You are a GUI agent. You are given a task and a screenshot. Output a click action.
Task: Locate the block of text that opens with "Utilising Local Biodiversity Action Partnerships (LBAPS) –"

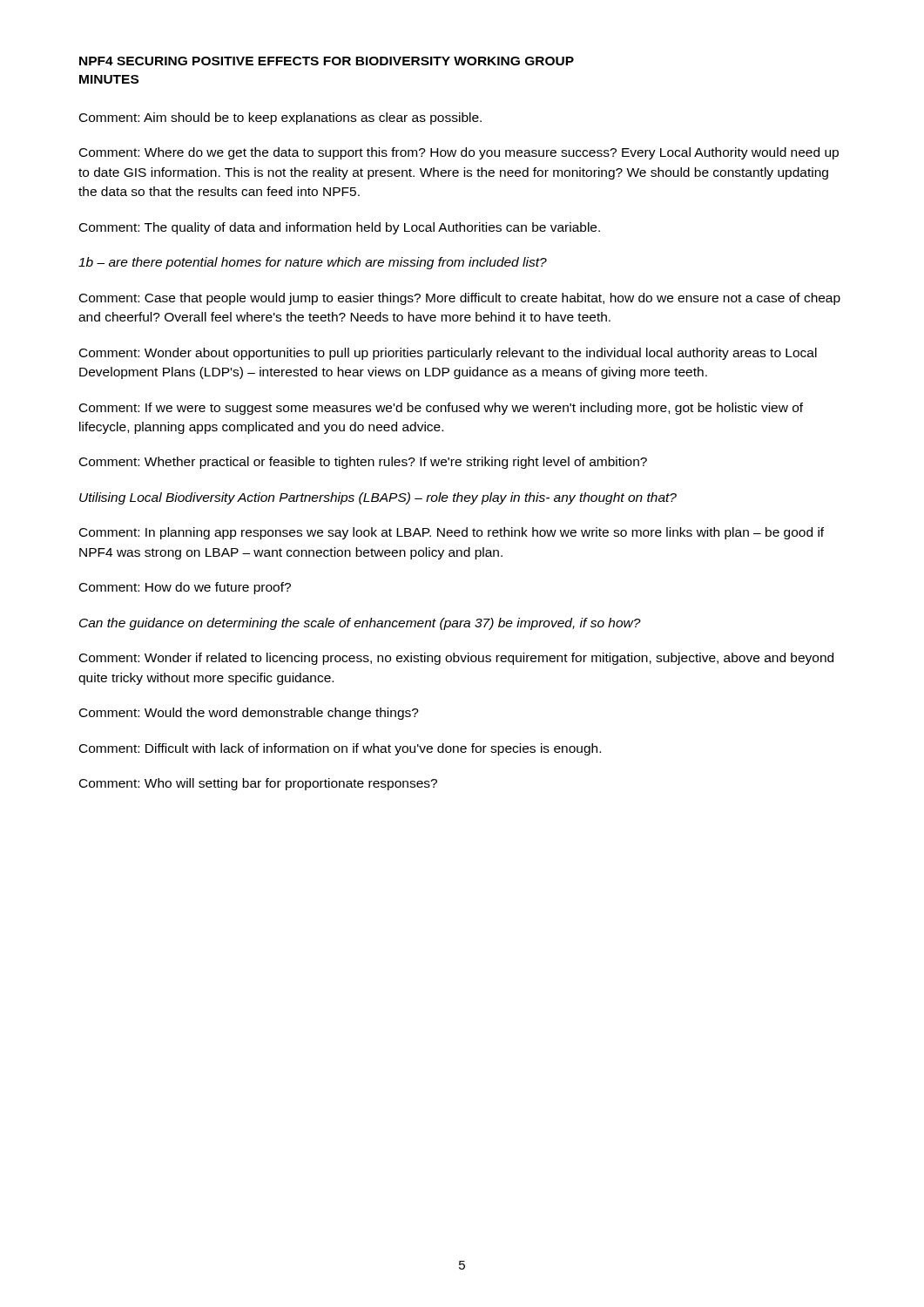[378, 497]
